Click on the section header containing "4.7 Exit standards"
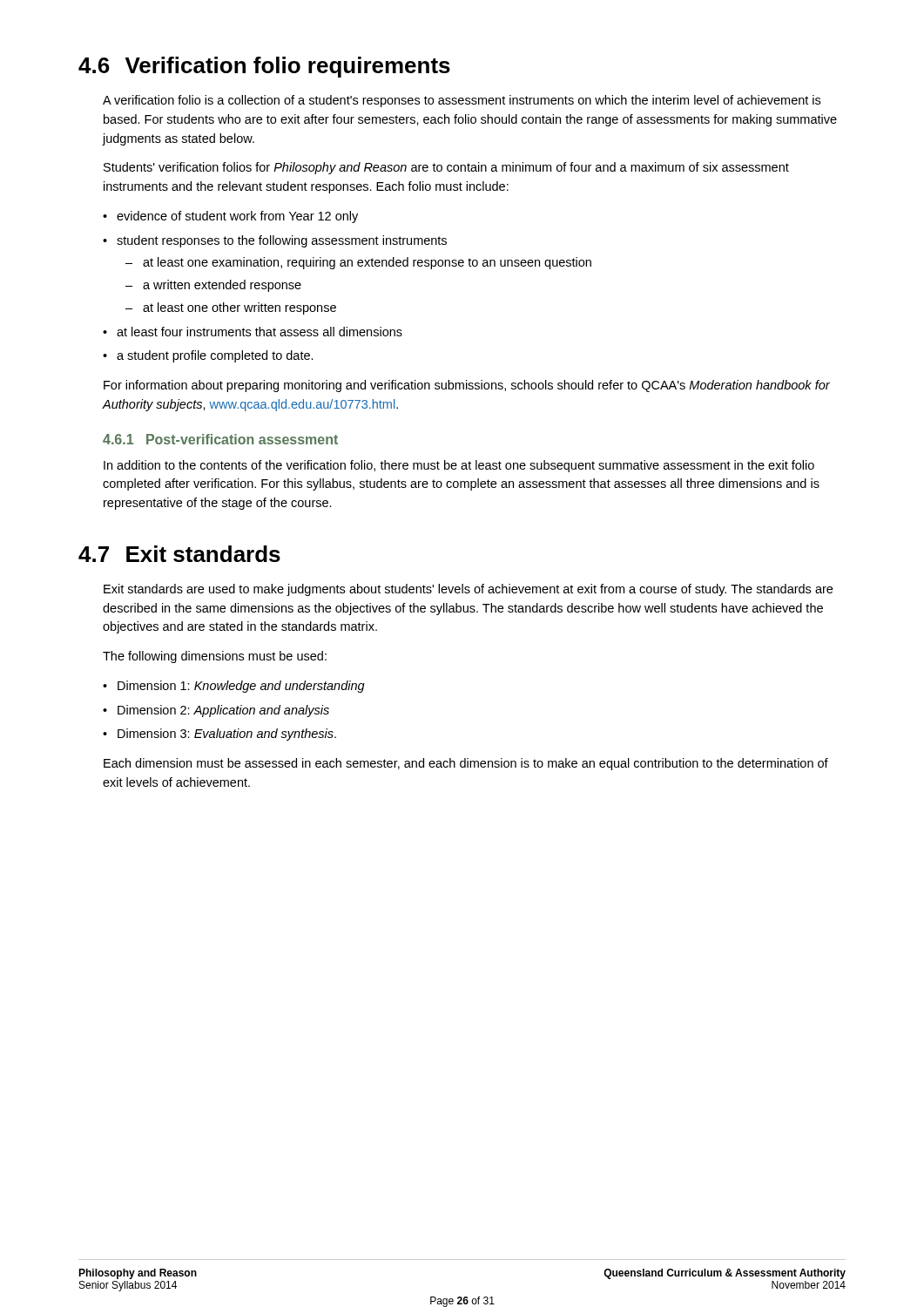This screenshot has width=924, height=1307. point(179,554)
